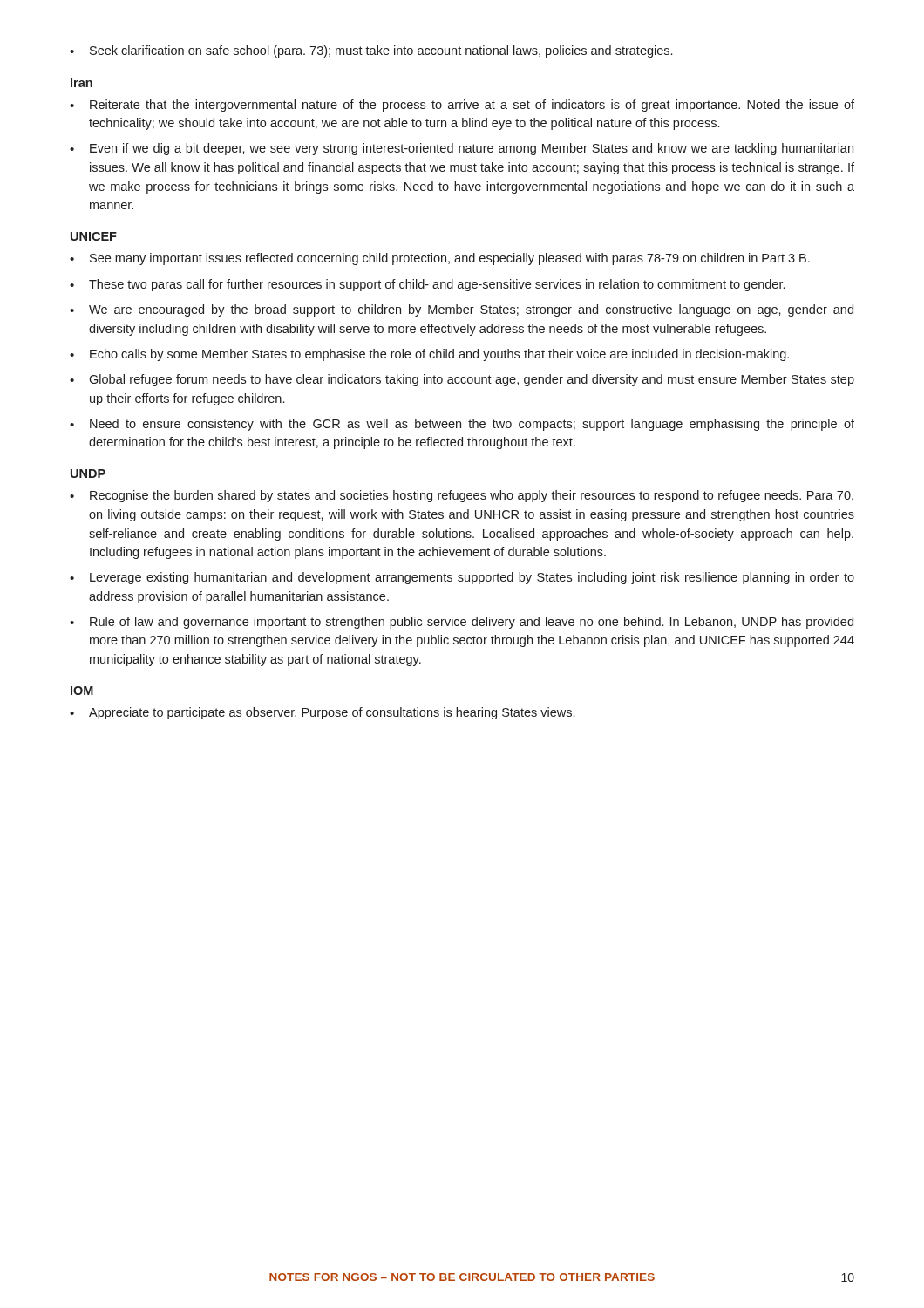Point to the block beginning "• Recognise the burden shared by"

tap(462, 525)
